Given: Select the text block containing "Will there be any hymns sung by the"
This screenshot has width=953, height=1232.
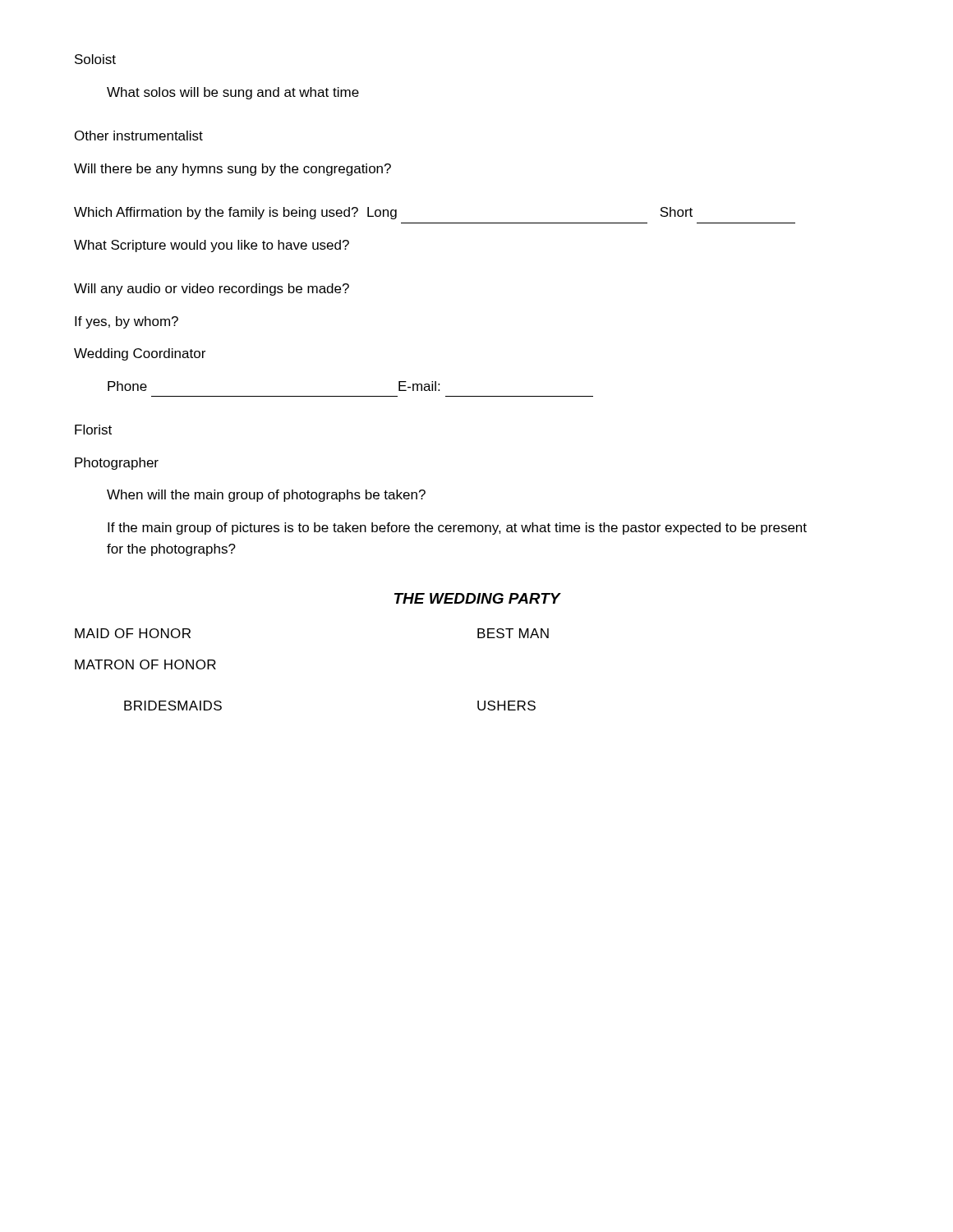Looking at the screenshot, I should click(233, 168).
